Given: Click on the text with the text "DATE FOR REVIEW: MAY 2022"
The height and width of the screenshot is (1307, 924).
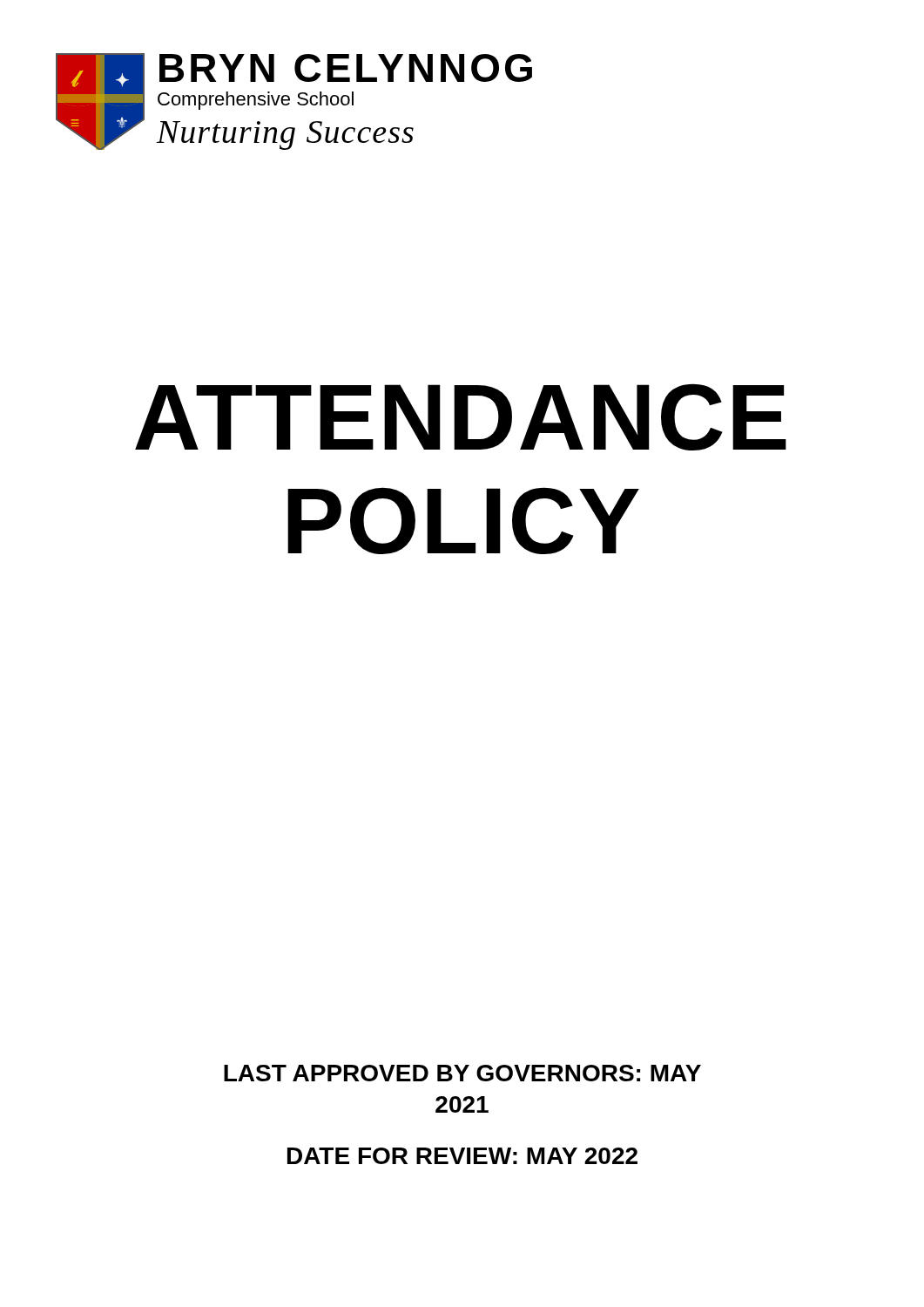Looking at the screenshot, I should coord(462,1155).
